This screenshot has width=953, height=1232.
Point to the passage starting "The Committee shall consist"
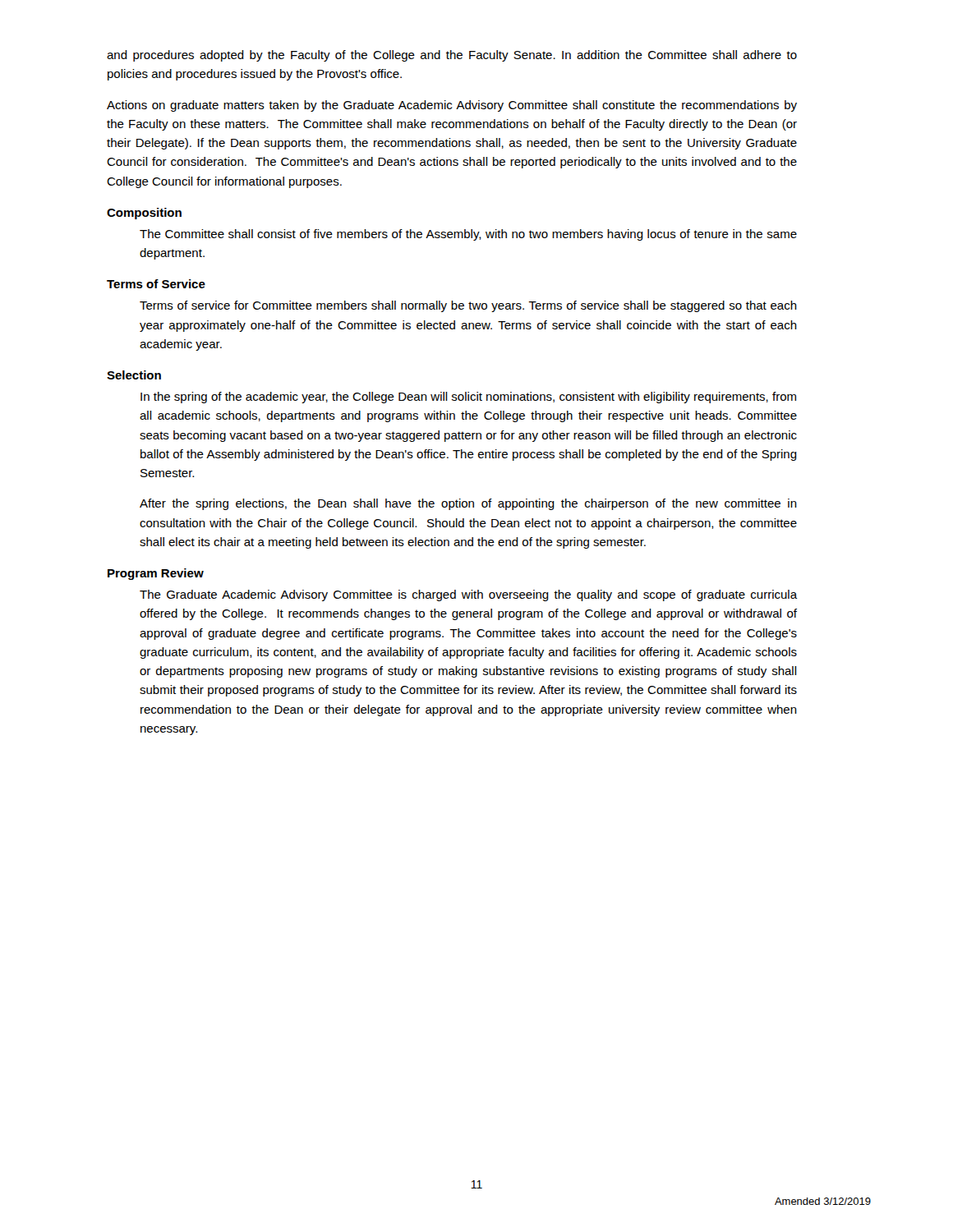point(468,243)
